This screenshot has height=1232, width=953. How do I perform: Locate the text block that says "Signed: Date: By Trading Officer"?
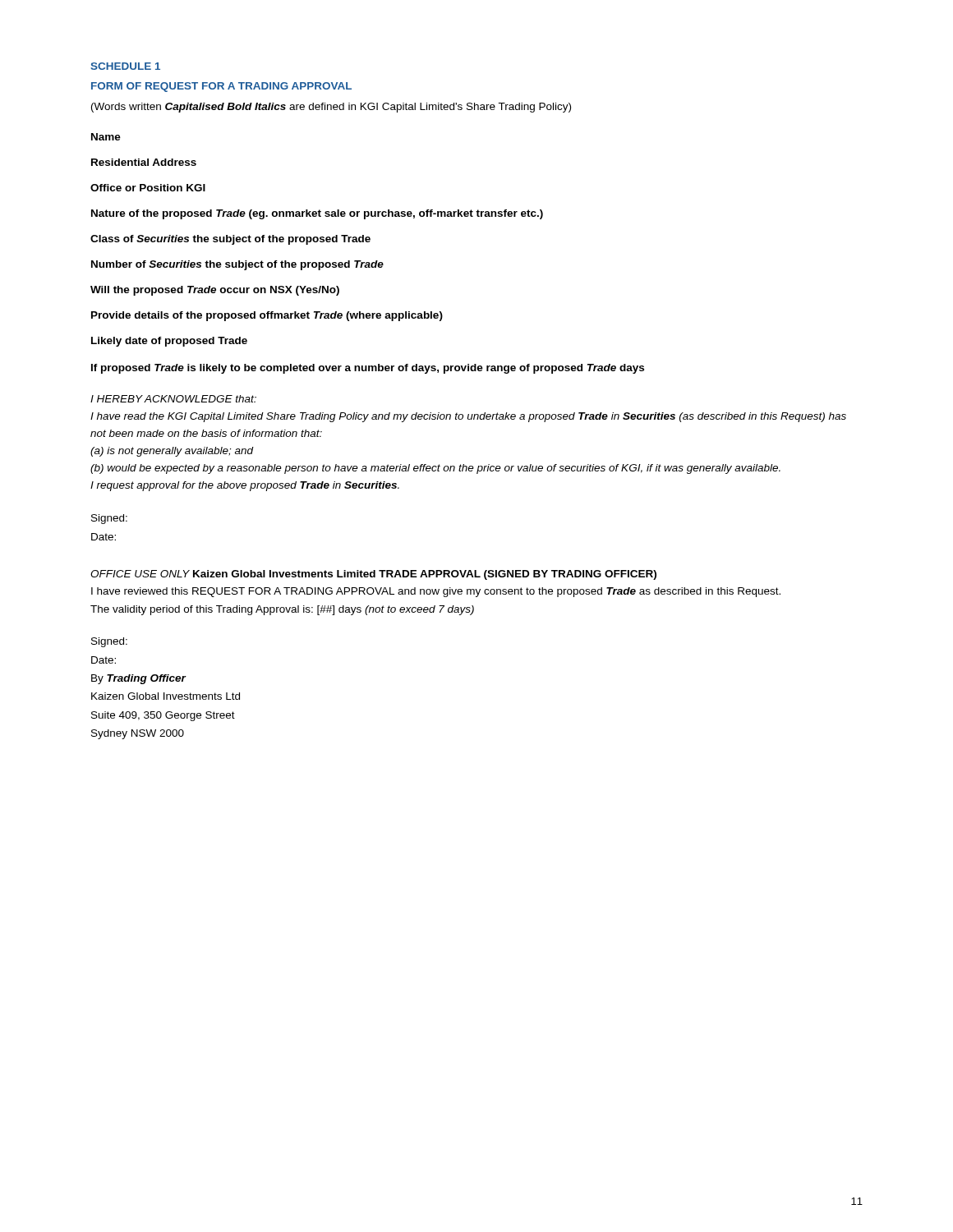coord(166,687)
